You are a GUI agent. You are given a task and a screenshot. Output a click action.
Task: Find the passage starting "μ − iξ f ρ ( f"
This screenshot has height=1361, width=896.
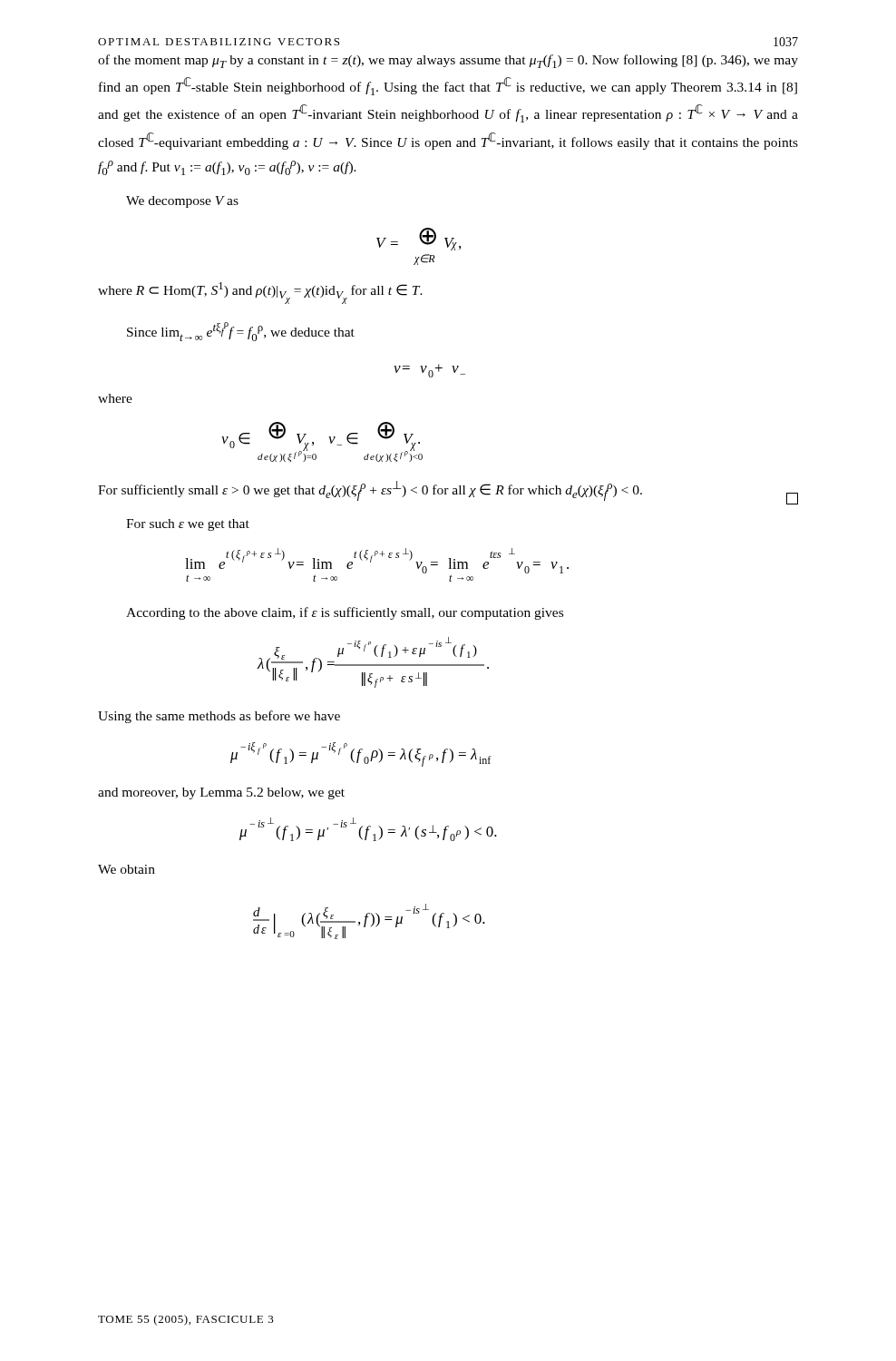448,753
